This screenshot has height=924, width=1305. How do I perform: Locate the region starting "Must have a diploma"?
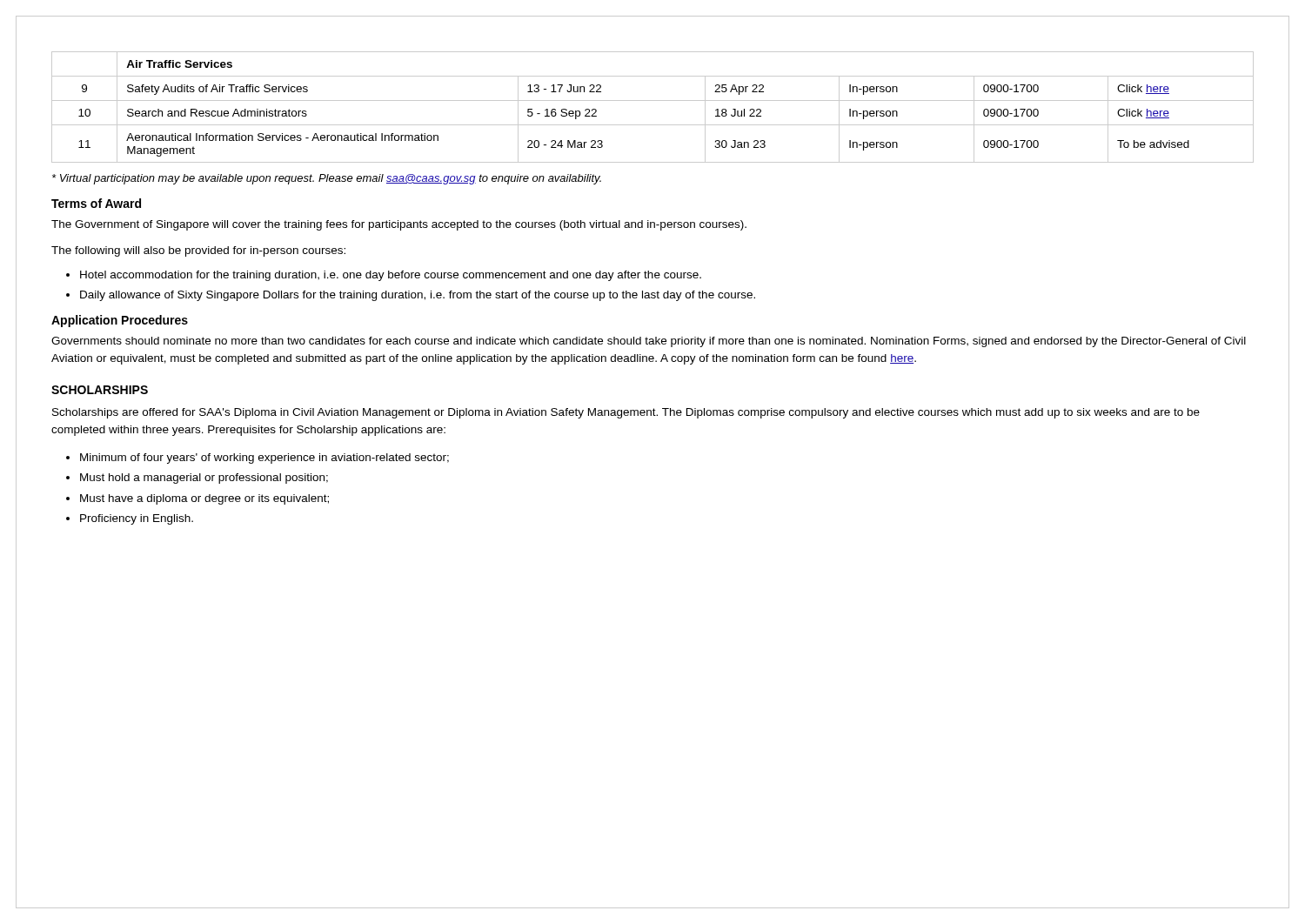(x=205, y=498)
